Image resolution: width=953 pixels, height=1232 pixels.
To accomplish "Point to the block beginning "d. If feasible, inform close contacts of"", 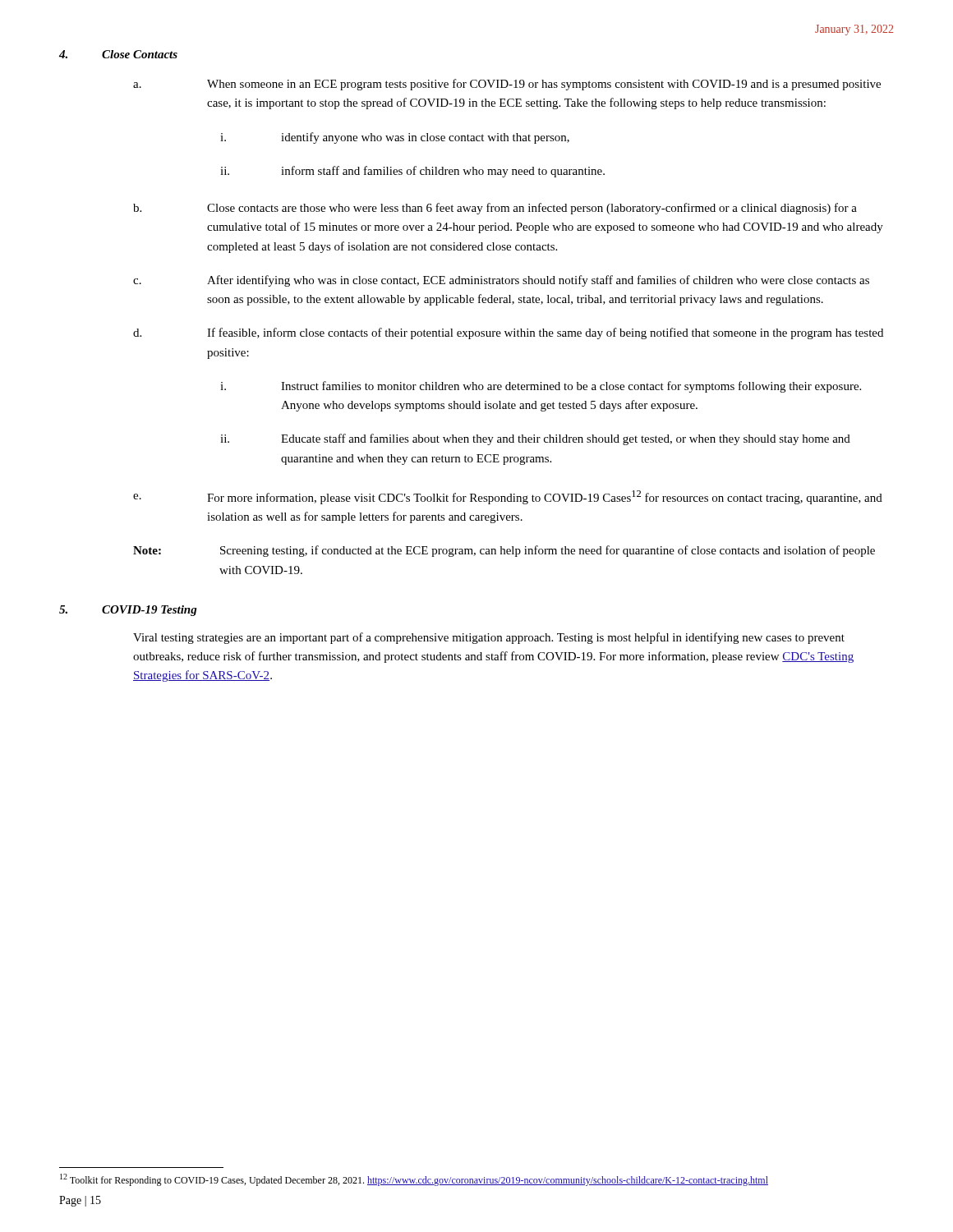I will (x=508, y=341).
